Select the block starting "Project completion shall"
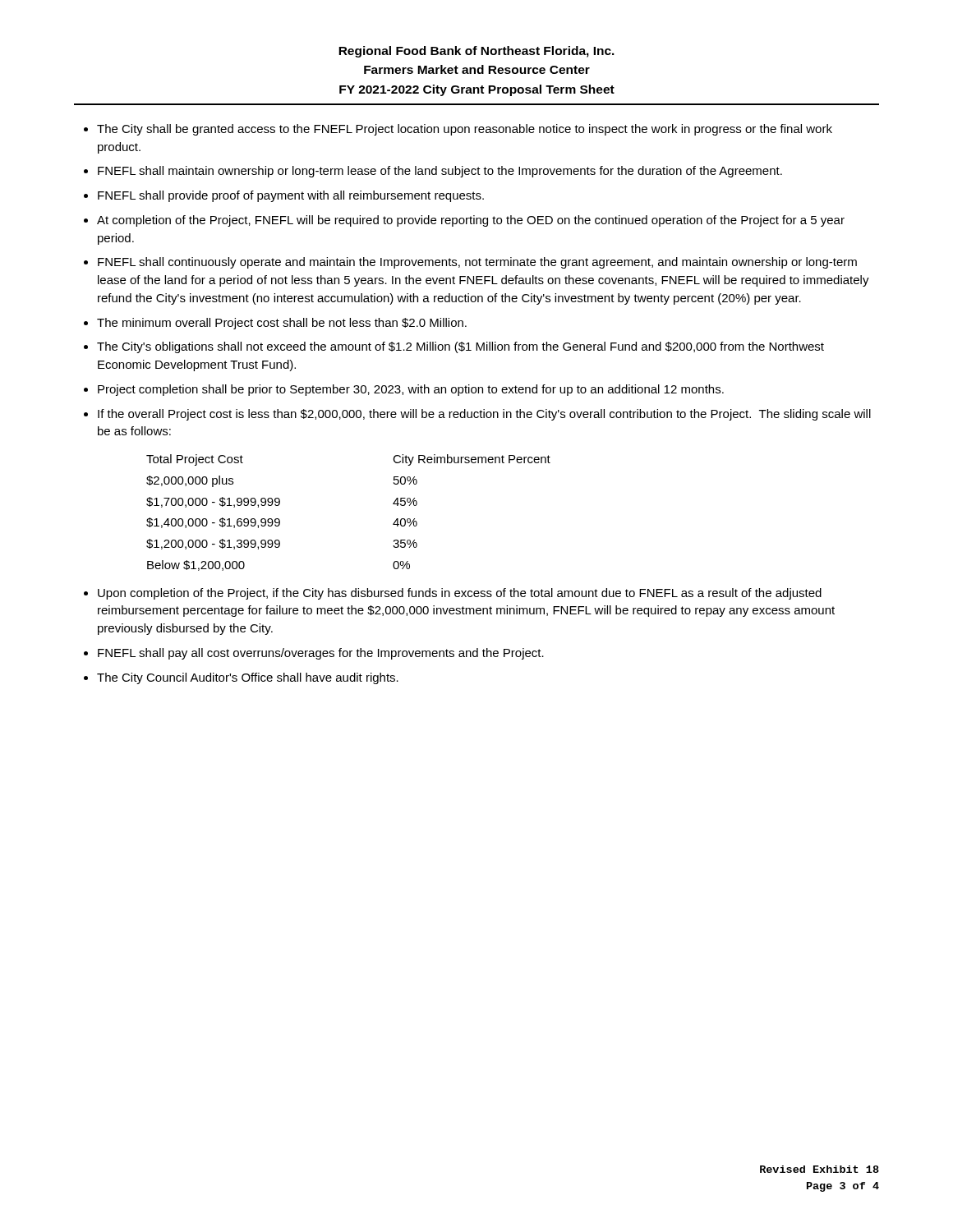 pos(411,389)
